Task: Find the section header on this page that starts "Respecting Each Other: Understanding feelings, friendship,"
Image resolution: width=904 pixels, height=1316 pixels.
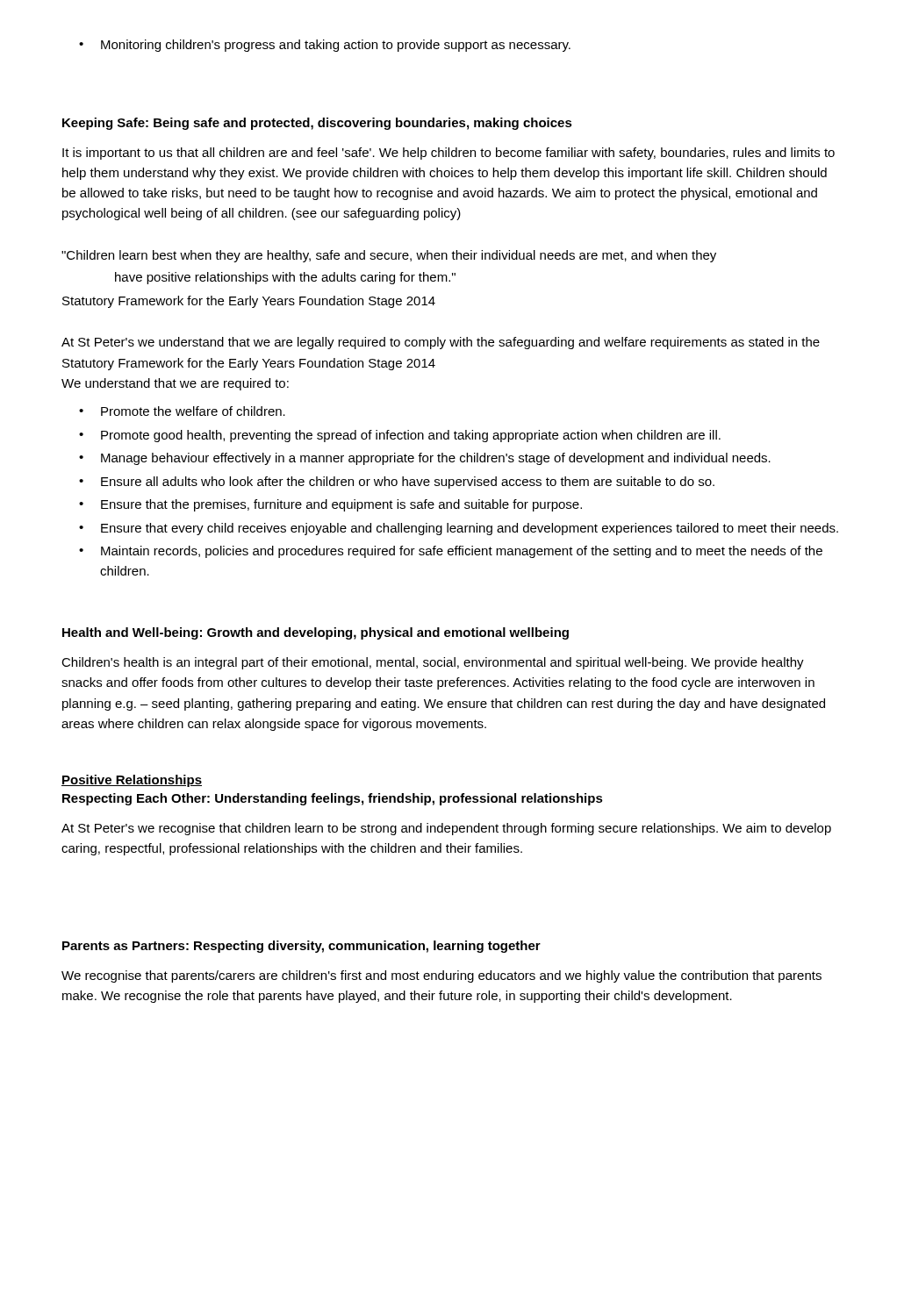Action: tap(332, 798)
